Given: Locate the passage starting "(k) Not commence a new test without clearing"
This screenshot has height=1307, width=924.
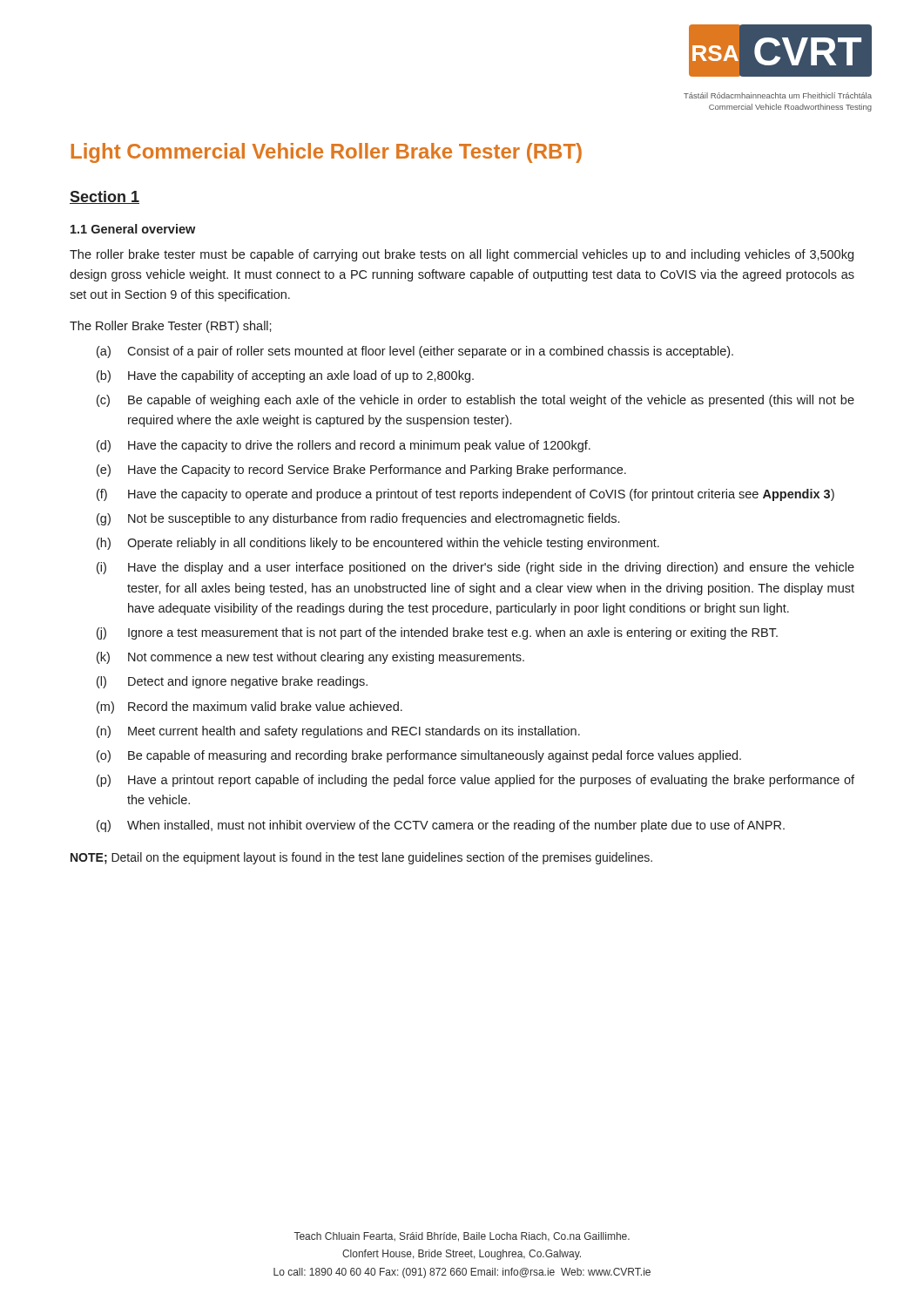Looking at the screenshot, I should click(475, 658).
